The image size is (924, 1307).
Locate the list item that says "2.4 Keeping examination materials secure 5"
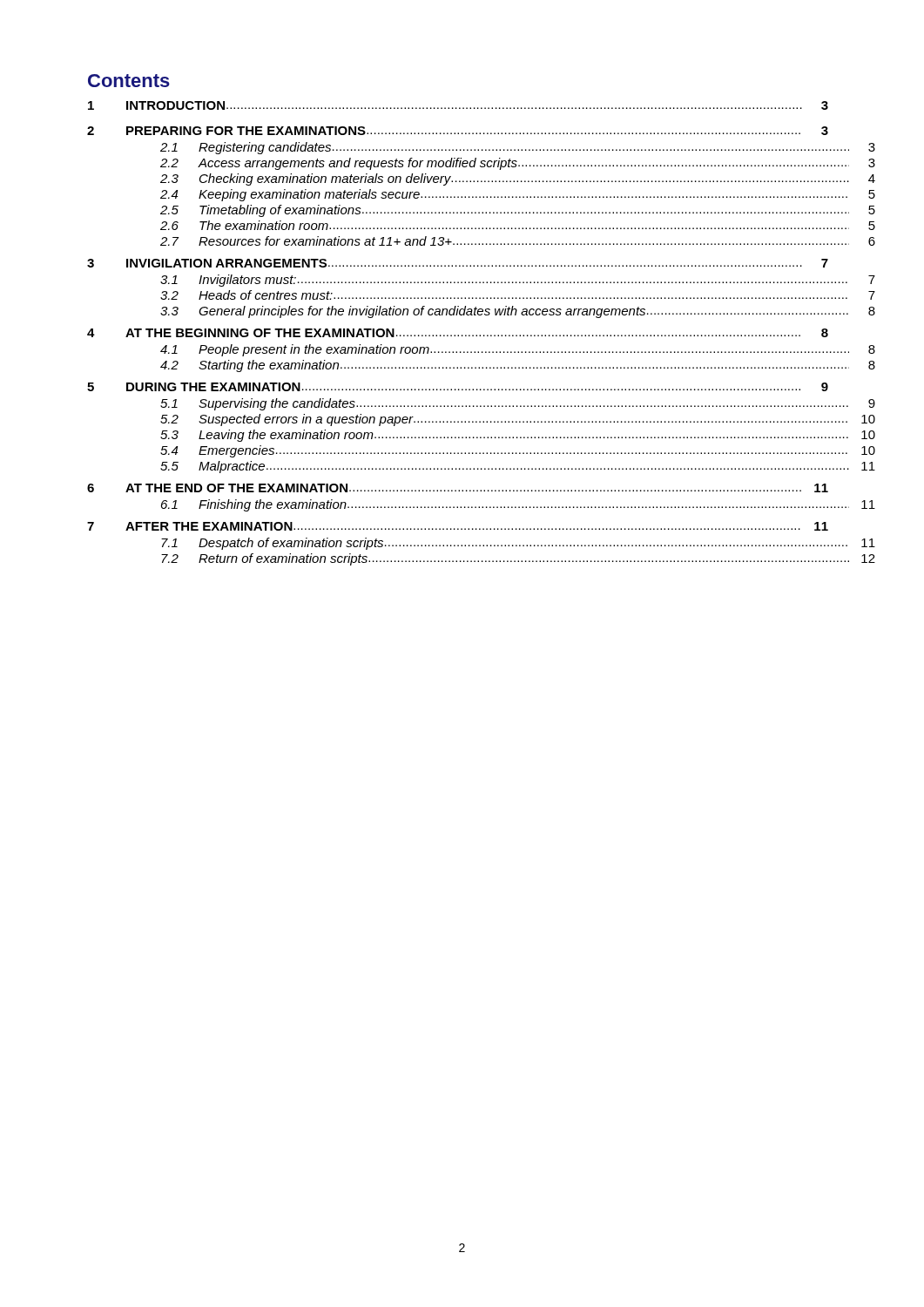(x=505, y=194)
